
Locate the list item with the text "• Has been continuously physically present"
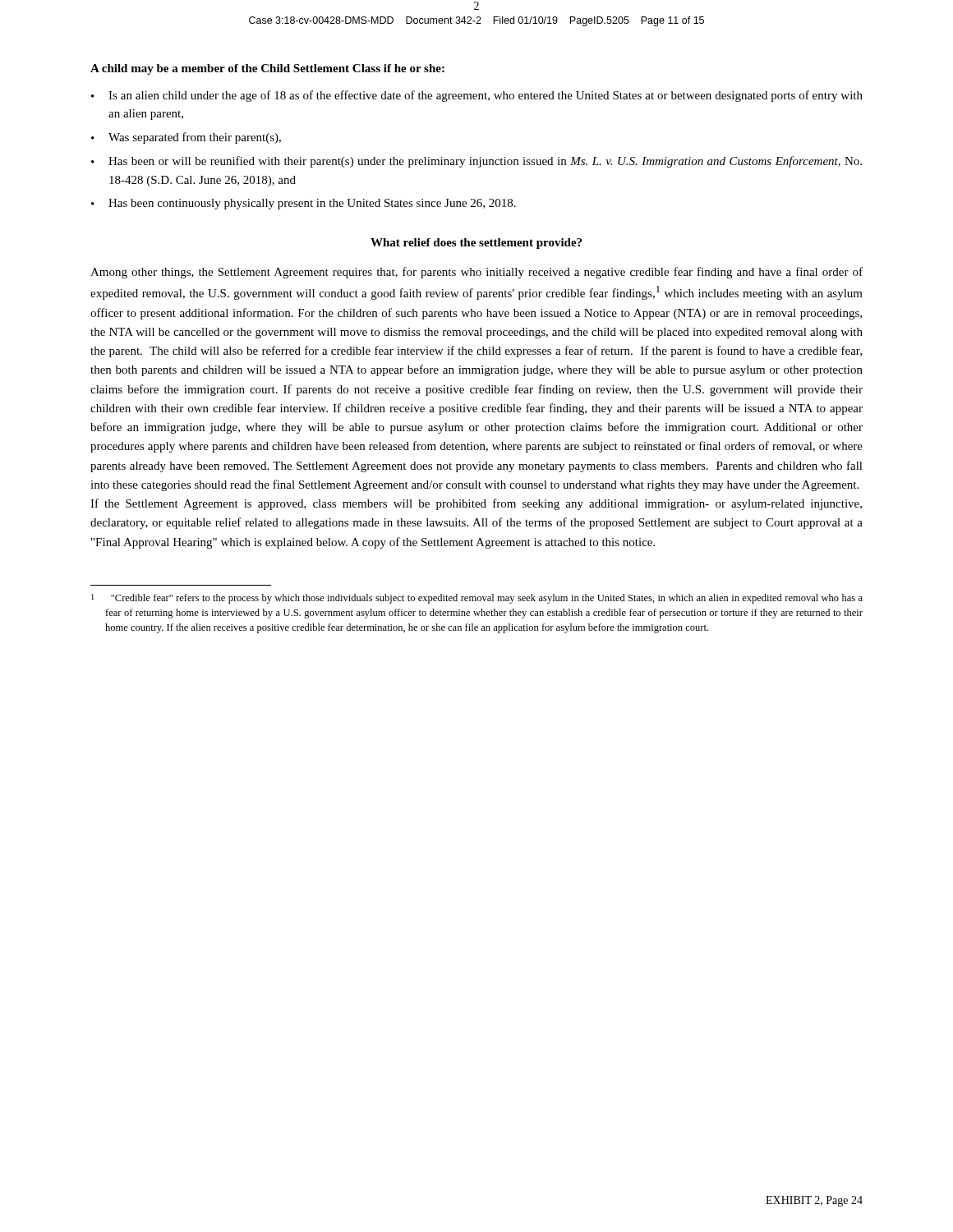point(476,203)
